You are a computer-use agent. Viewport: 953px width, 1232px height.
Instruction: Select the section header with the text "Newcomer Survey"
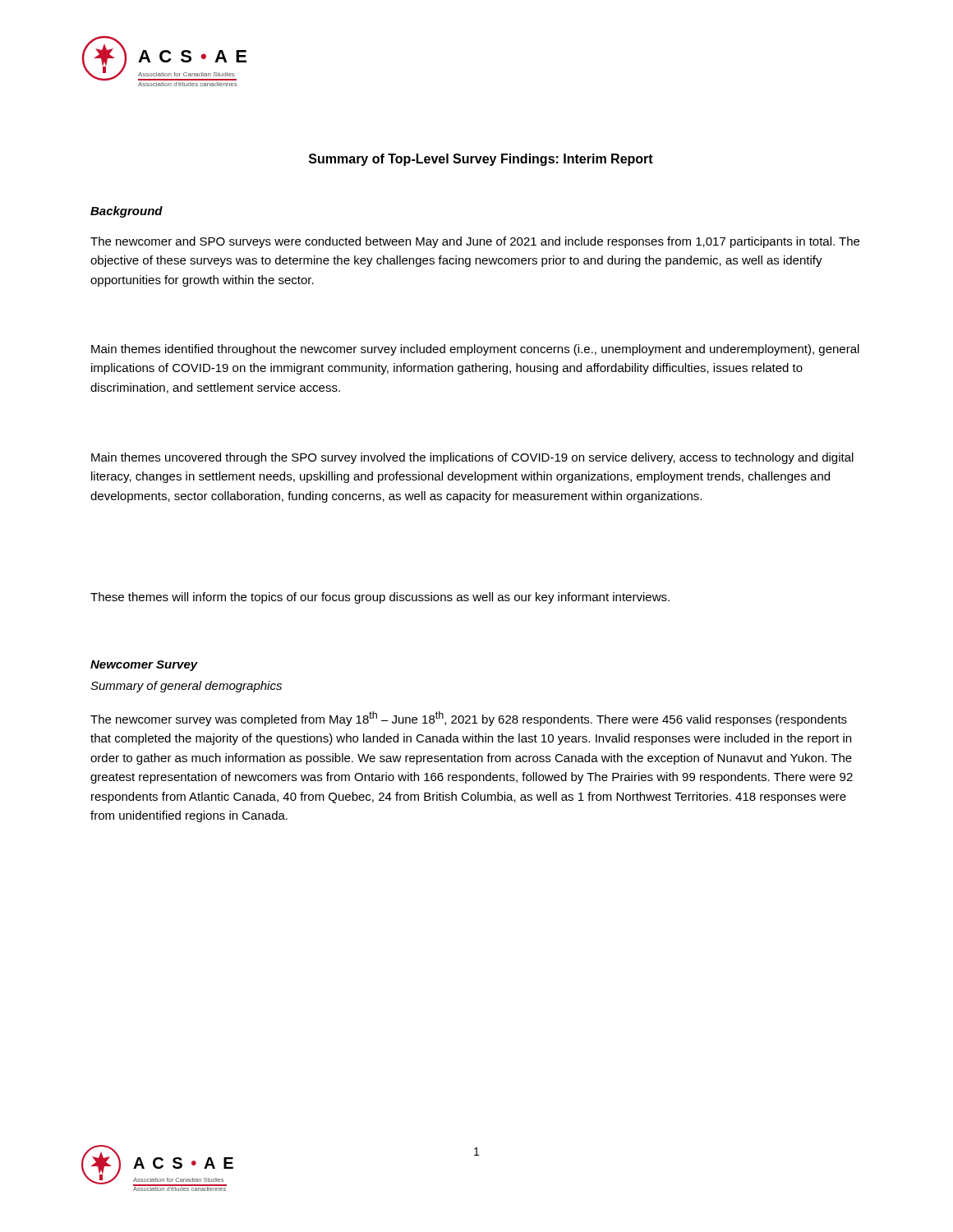tap(144, 664)
